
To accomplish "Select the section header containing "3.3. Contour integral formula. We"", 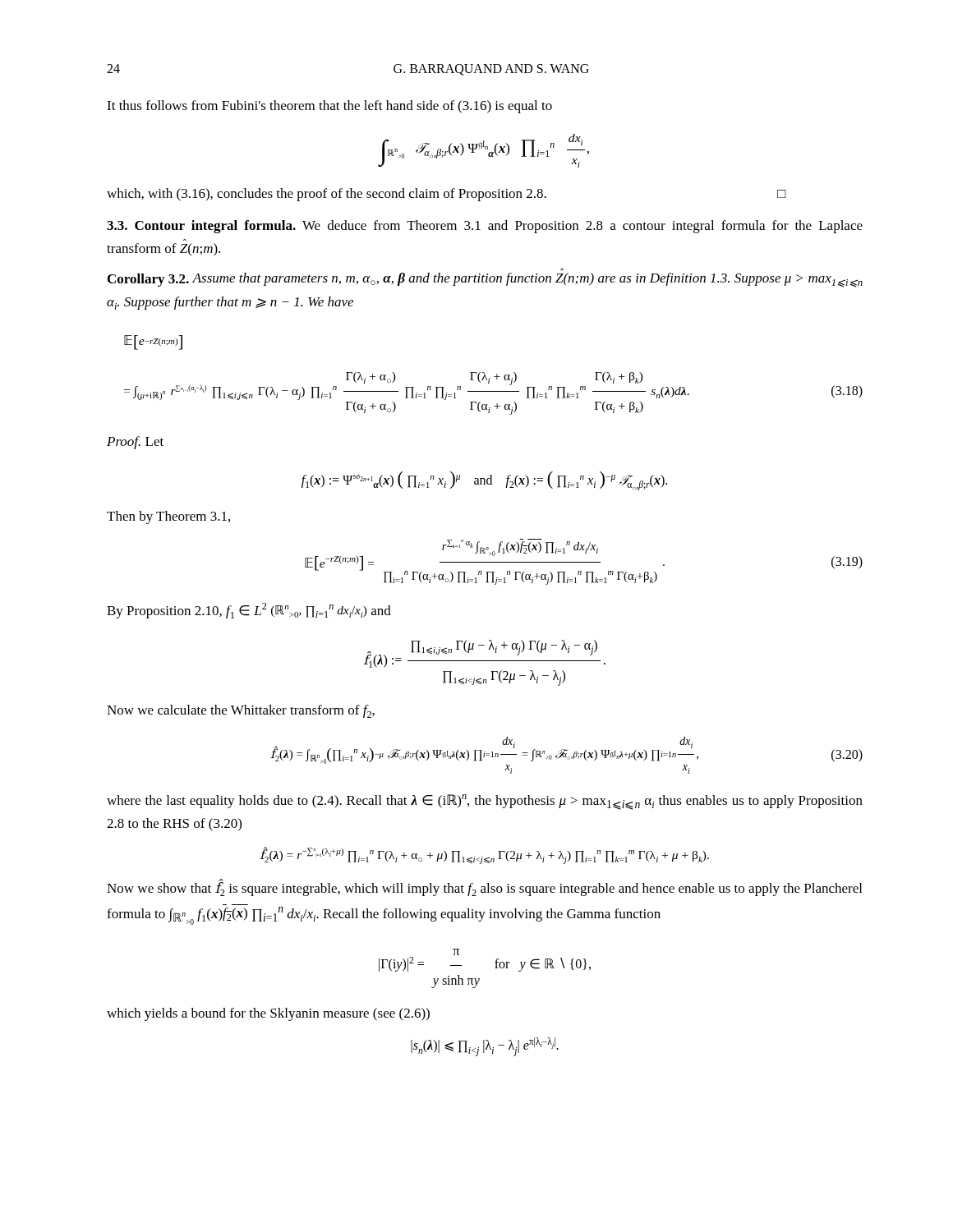I will point(485,237).
